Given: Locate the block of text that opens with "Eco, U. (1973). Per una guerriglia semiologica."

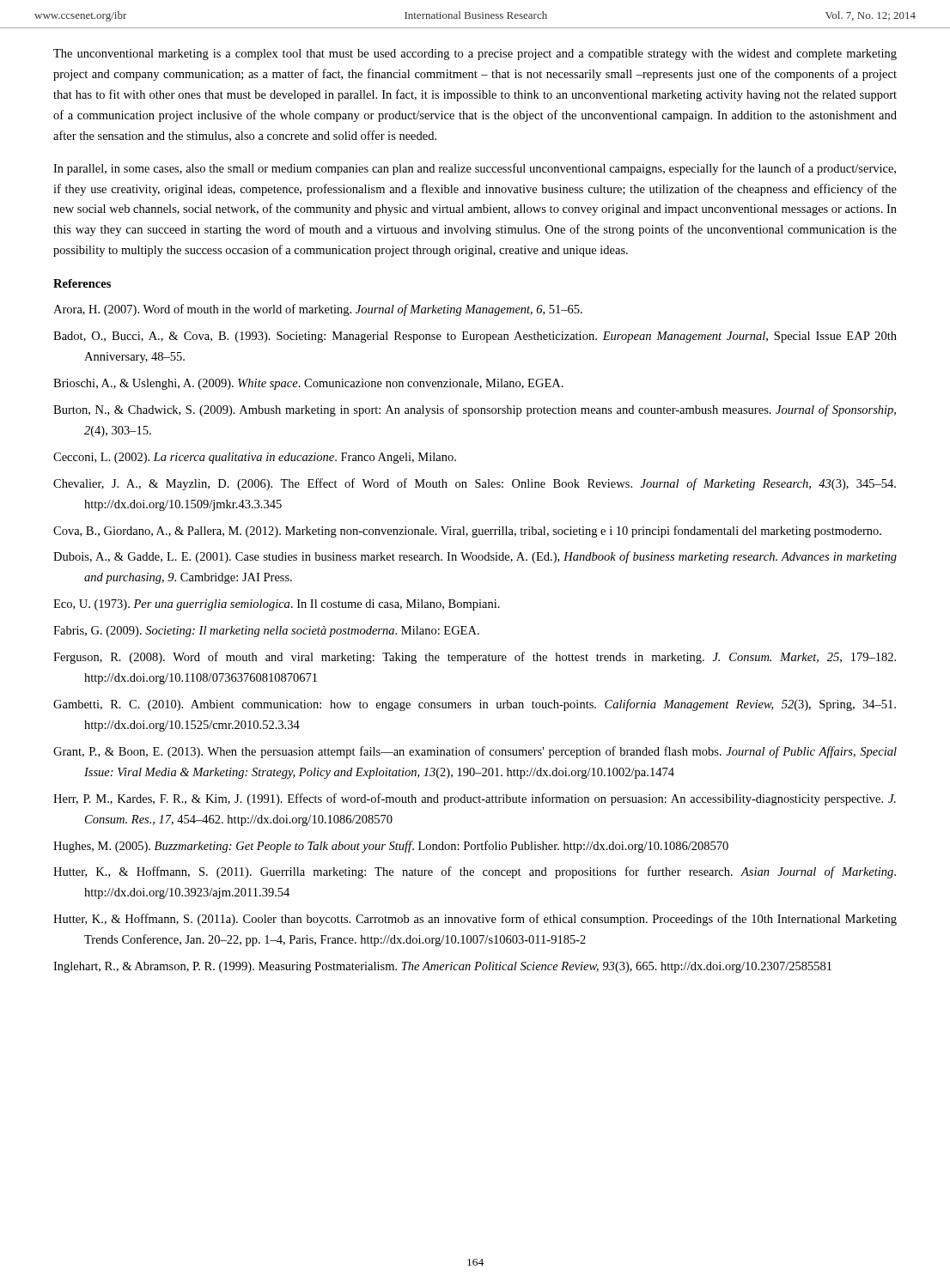Looking at the screenshot, I should point(277,604).
